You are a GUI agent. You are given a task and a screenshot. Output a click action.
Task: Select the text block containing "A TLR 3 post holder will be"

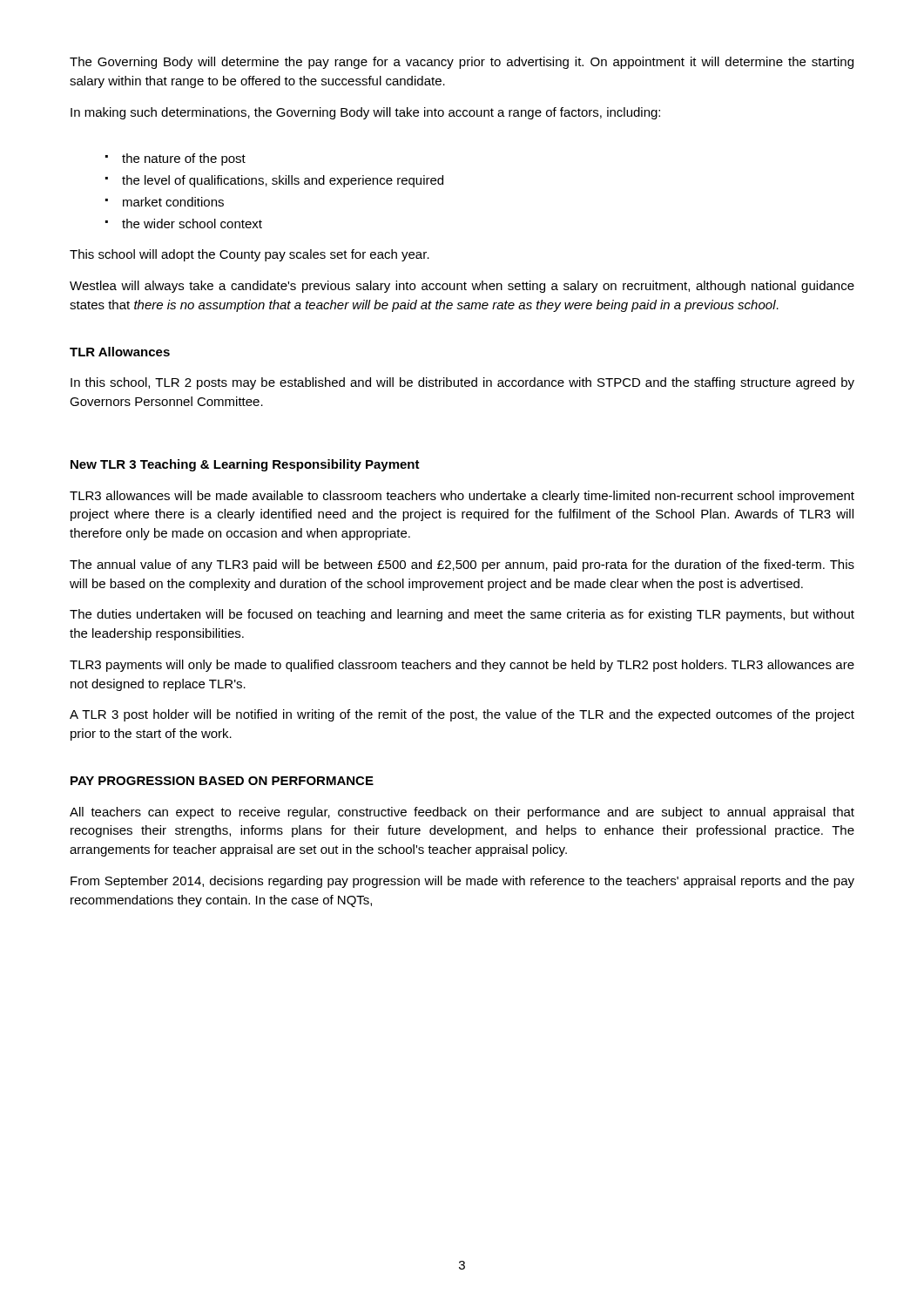click(x=462, y=724)
